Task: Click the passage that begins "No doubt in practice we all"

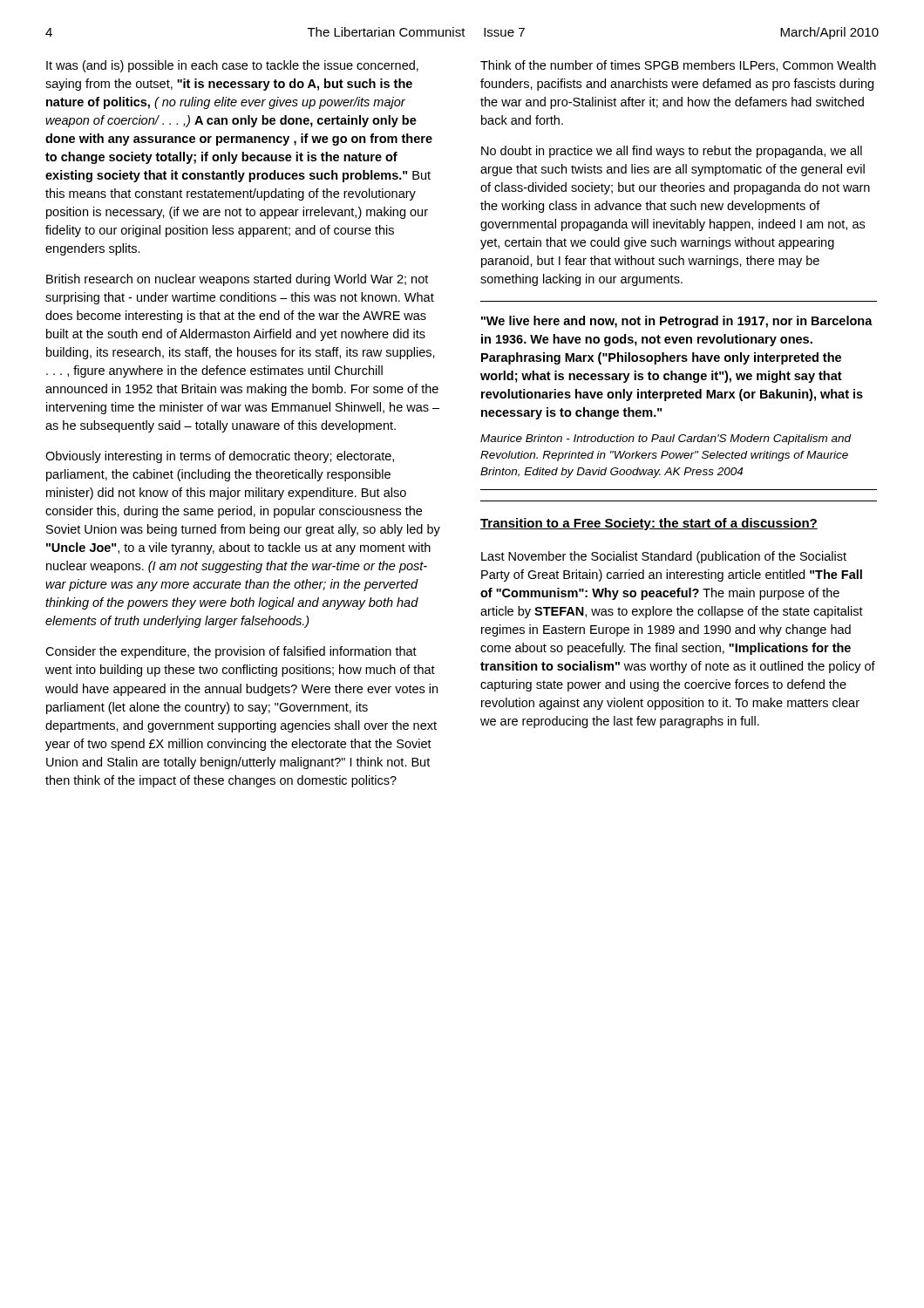Action: 675,215
